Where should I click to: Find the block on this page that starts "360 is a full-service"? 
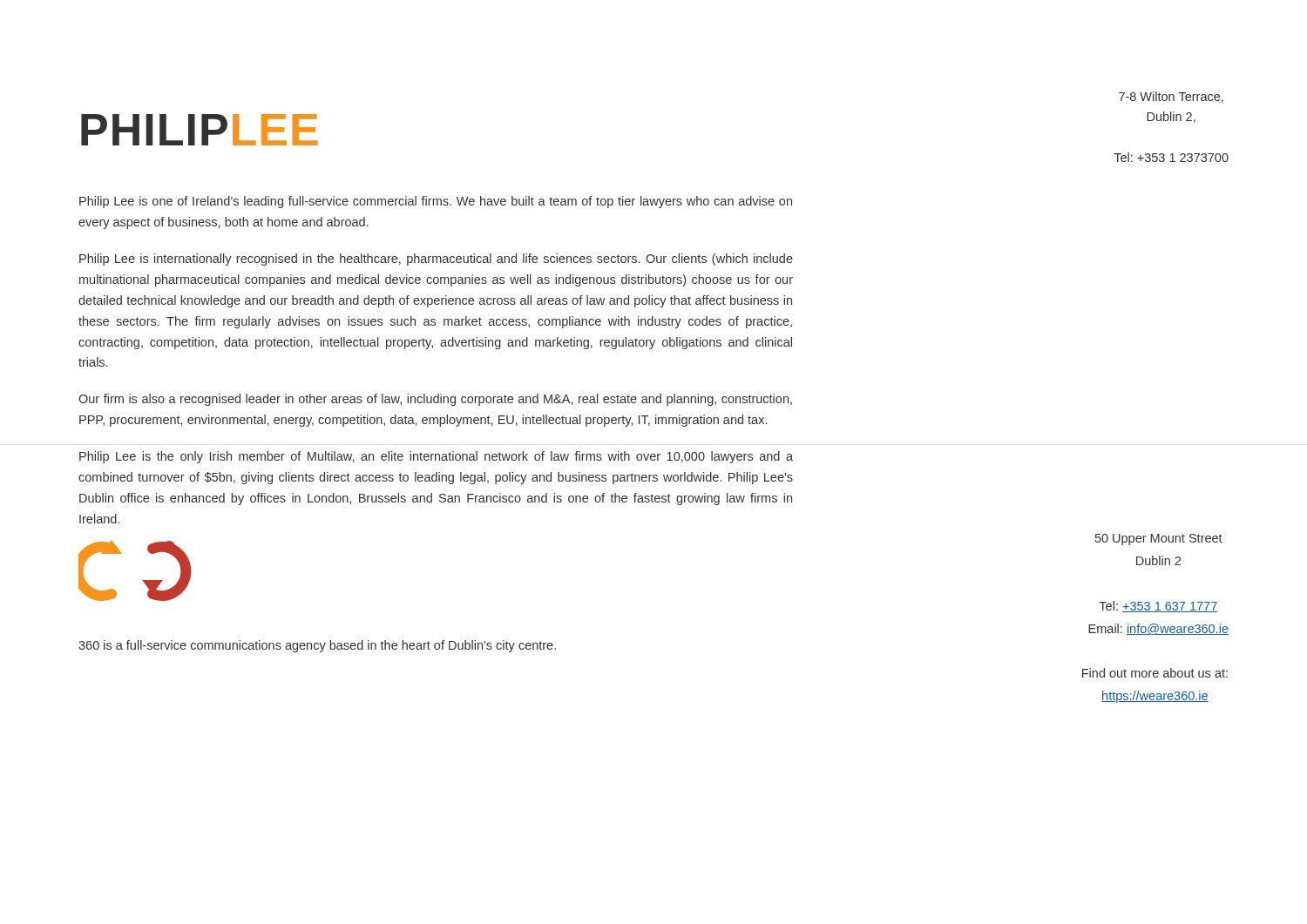click(x=318, y=645)
